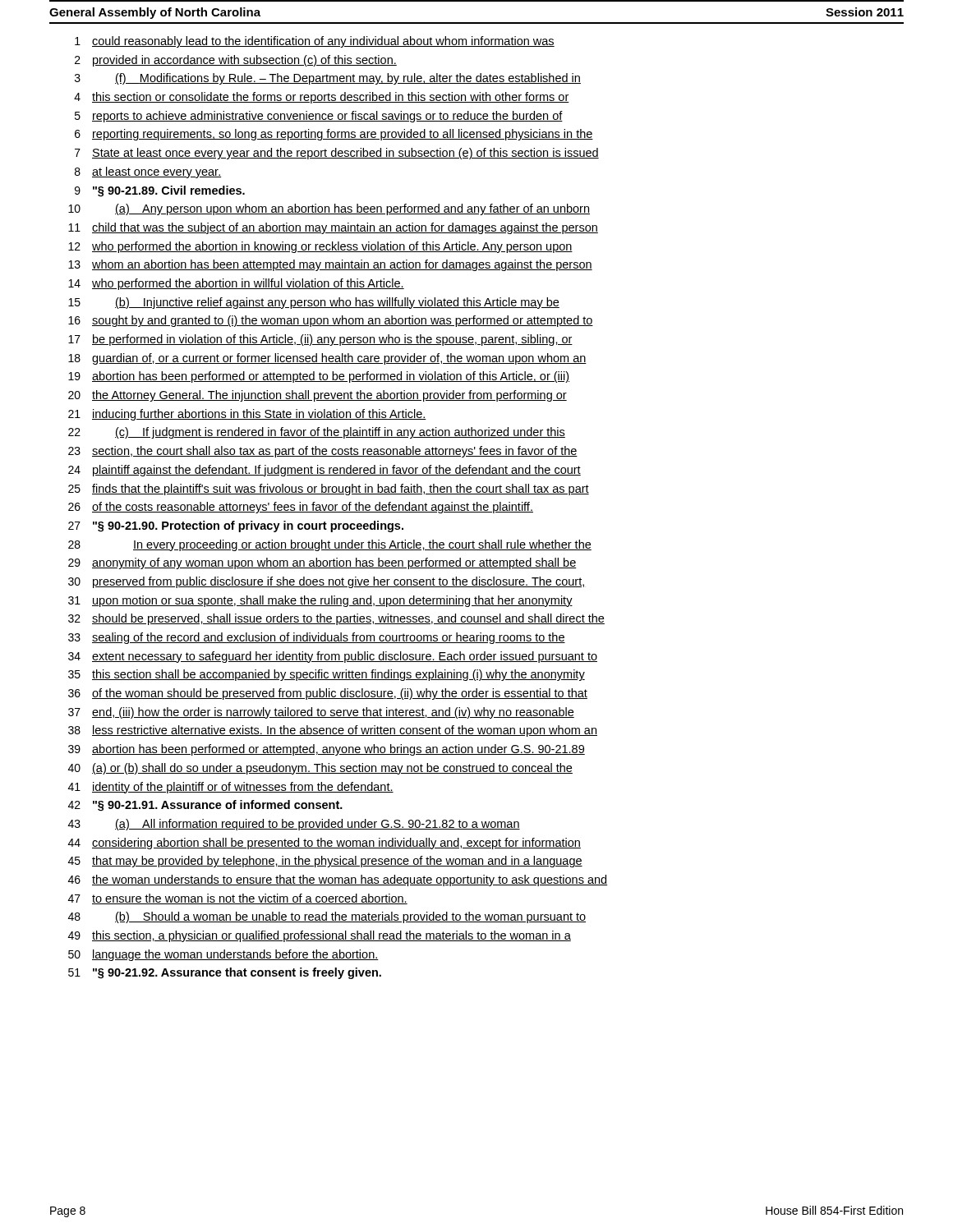The height and width of the screenshot is (1232, 953).
Task: Find the text block starting "28 In every proceeding or action brought under"
Action: [x=476, y=544]
